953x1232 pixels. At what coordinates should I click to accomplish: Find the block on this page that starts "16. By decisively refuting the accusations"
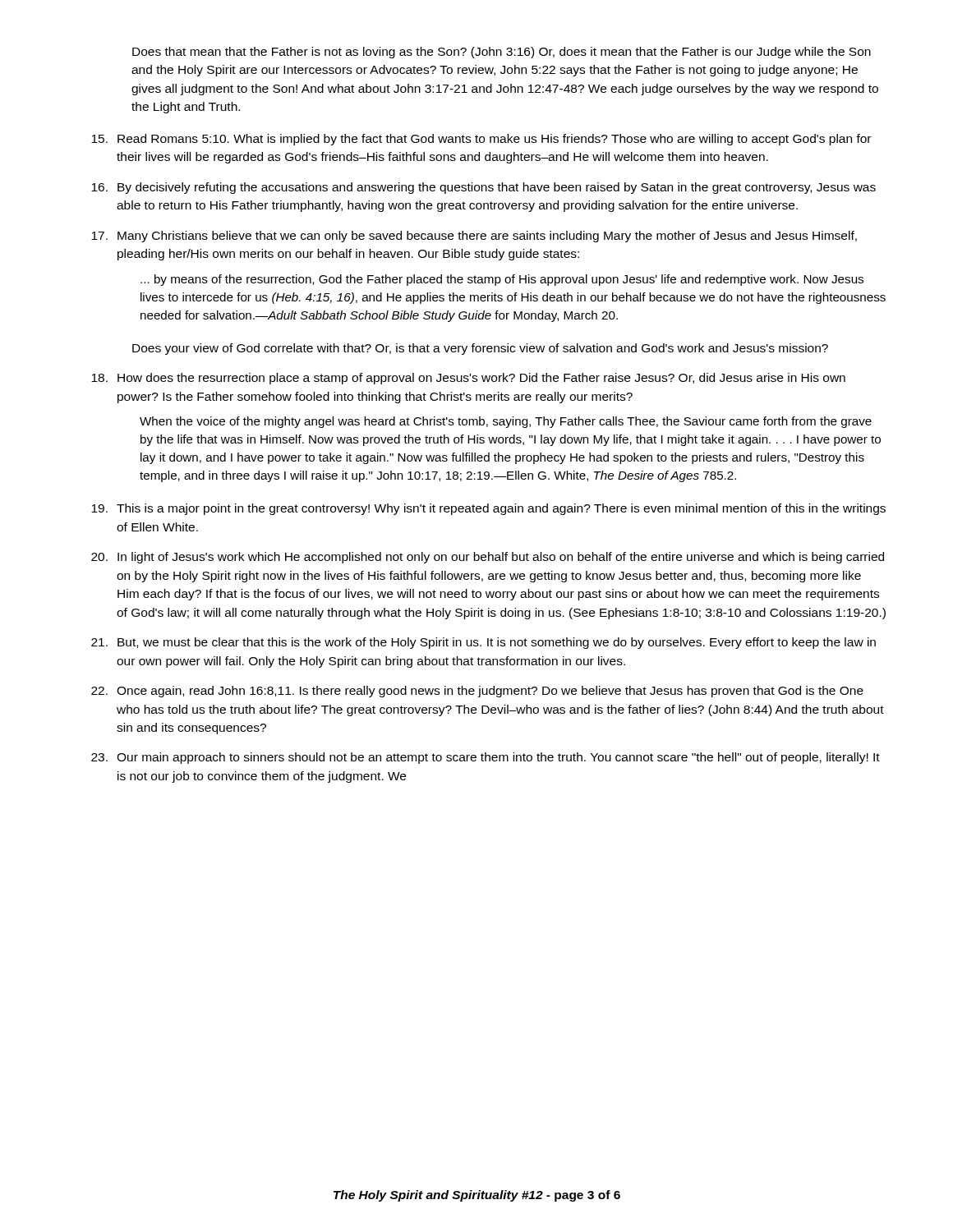click(476, 197)
